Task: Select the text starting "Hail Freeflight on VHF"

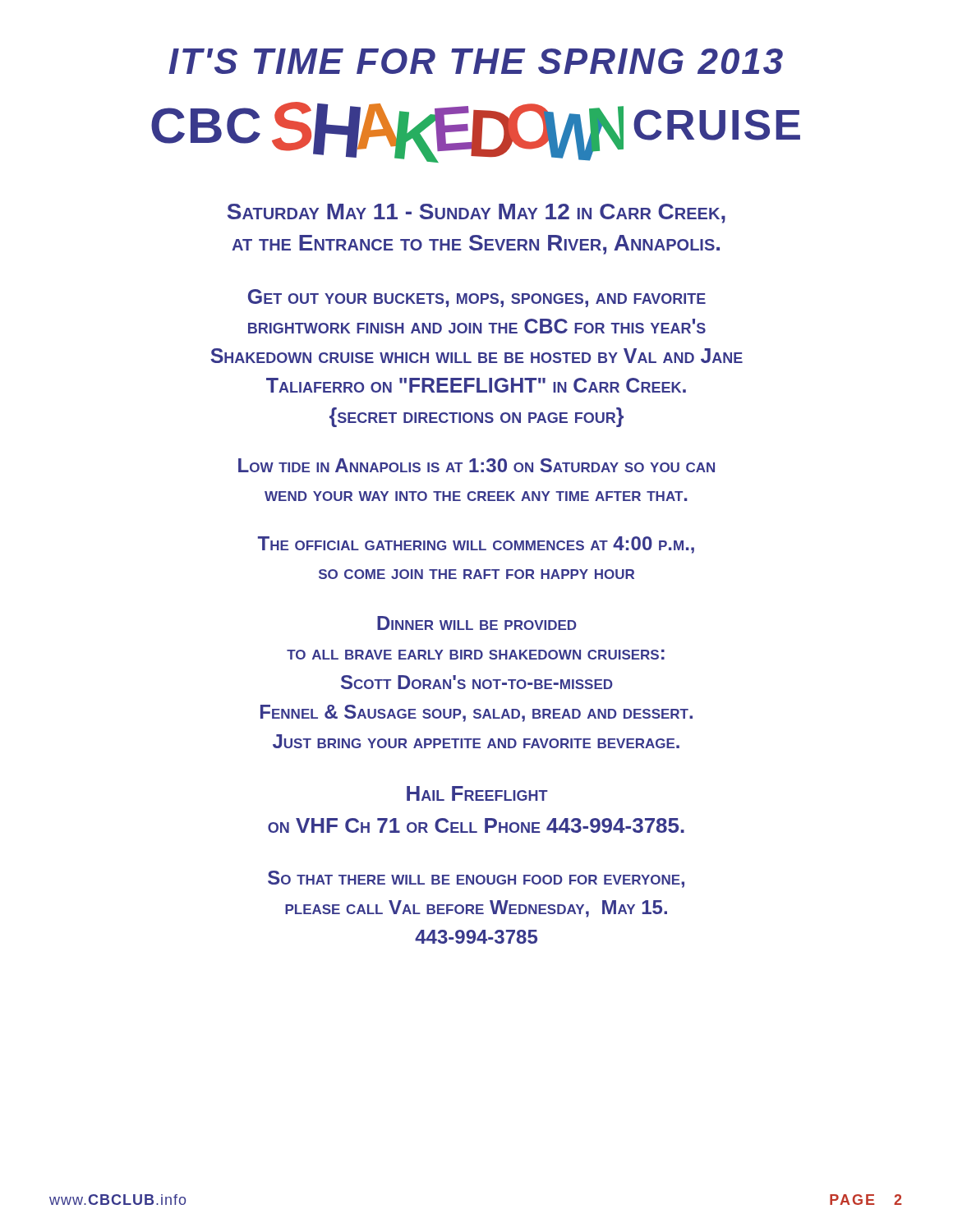Action: click(476, 809)
